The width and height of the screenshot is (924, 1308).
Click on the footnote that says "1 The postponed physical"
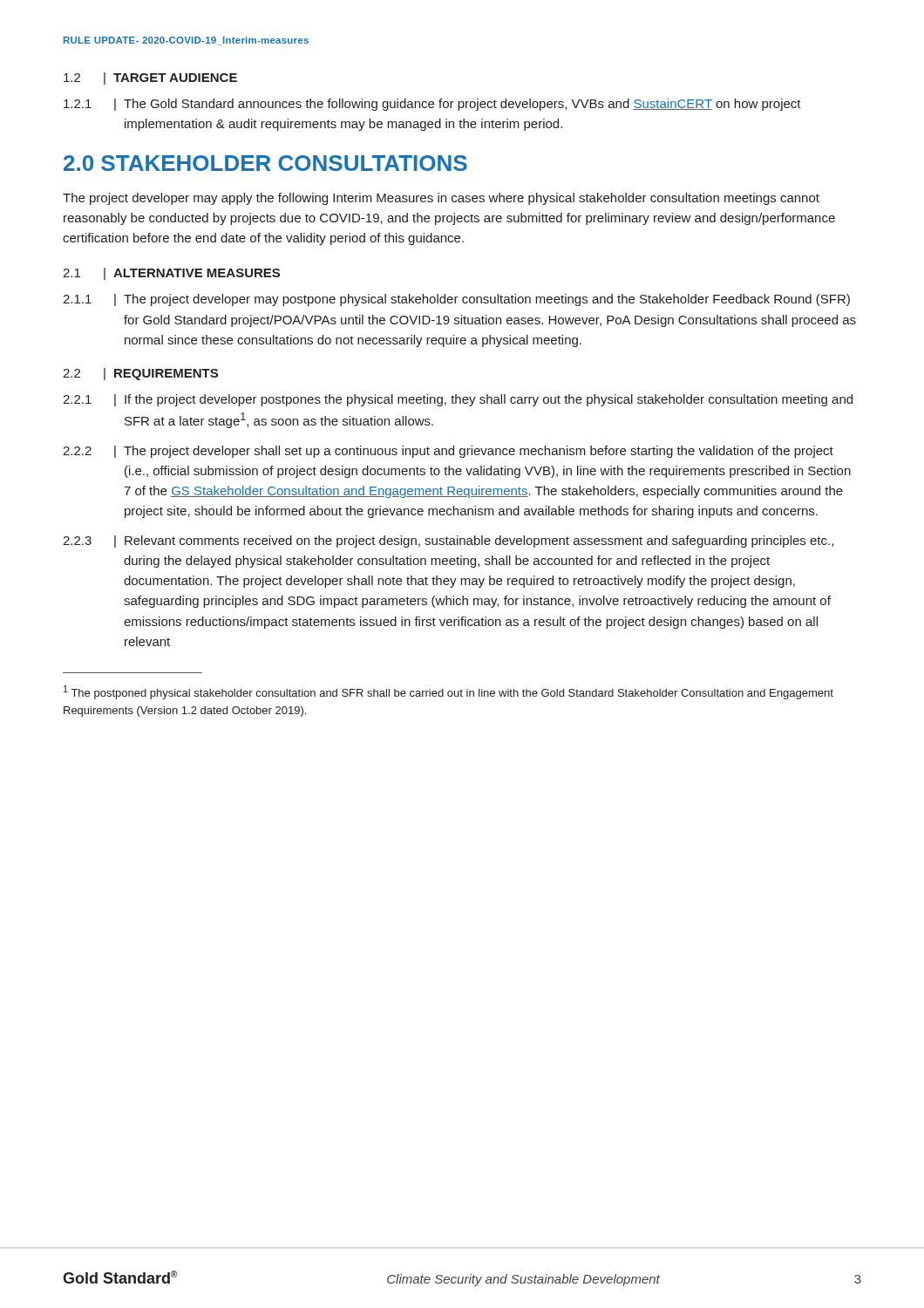tap(448, 700)
